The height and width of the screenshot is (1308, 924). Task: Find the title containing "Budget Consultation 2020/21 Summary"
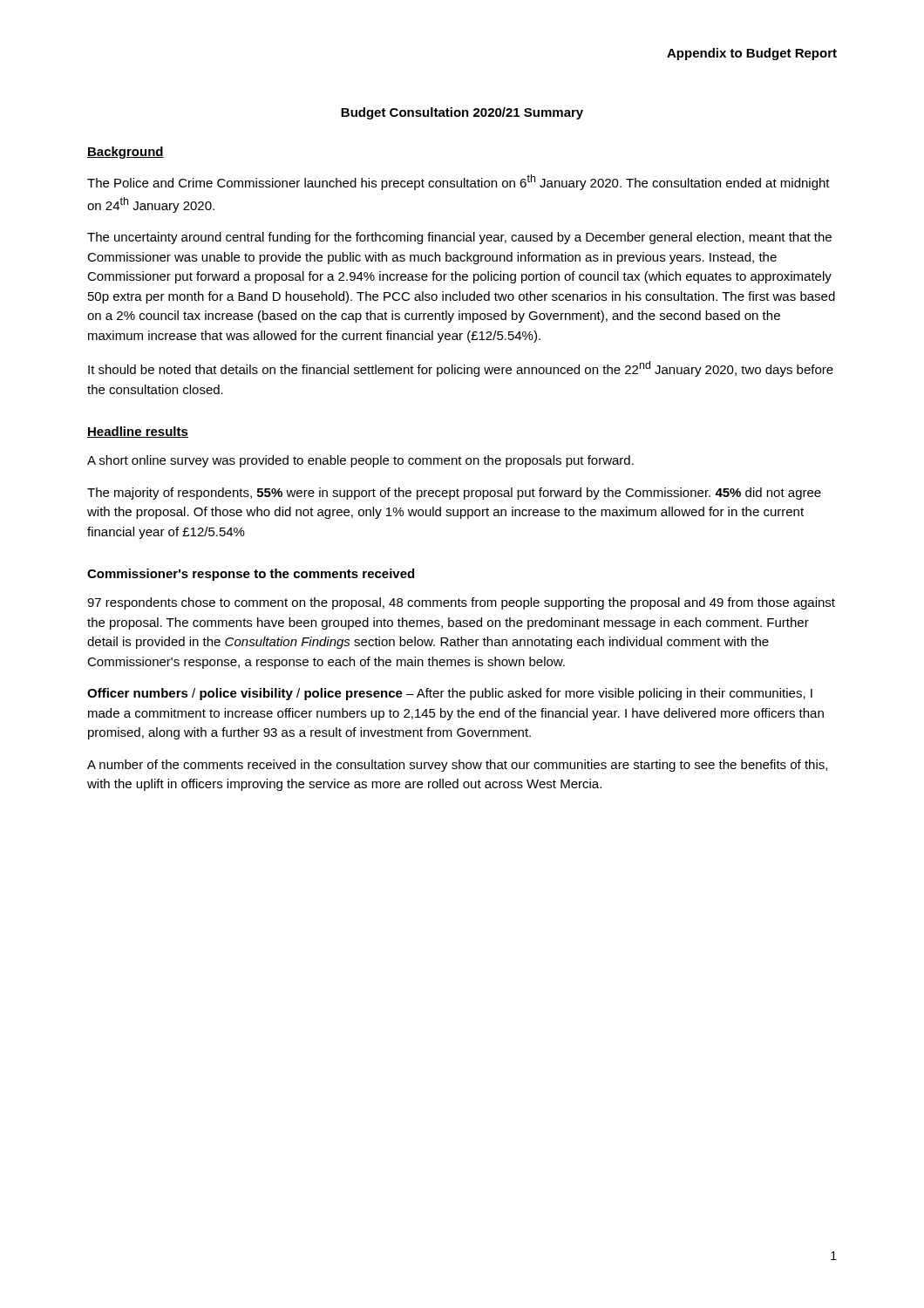pos(462,112)
